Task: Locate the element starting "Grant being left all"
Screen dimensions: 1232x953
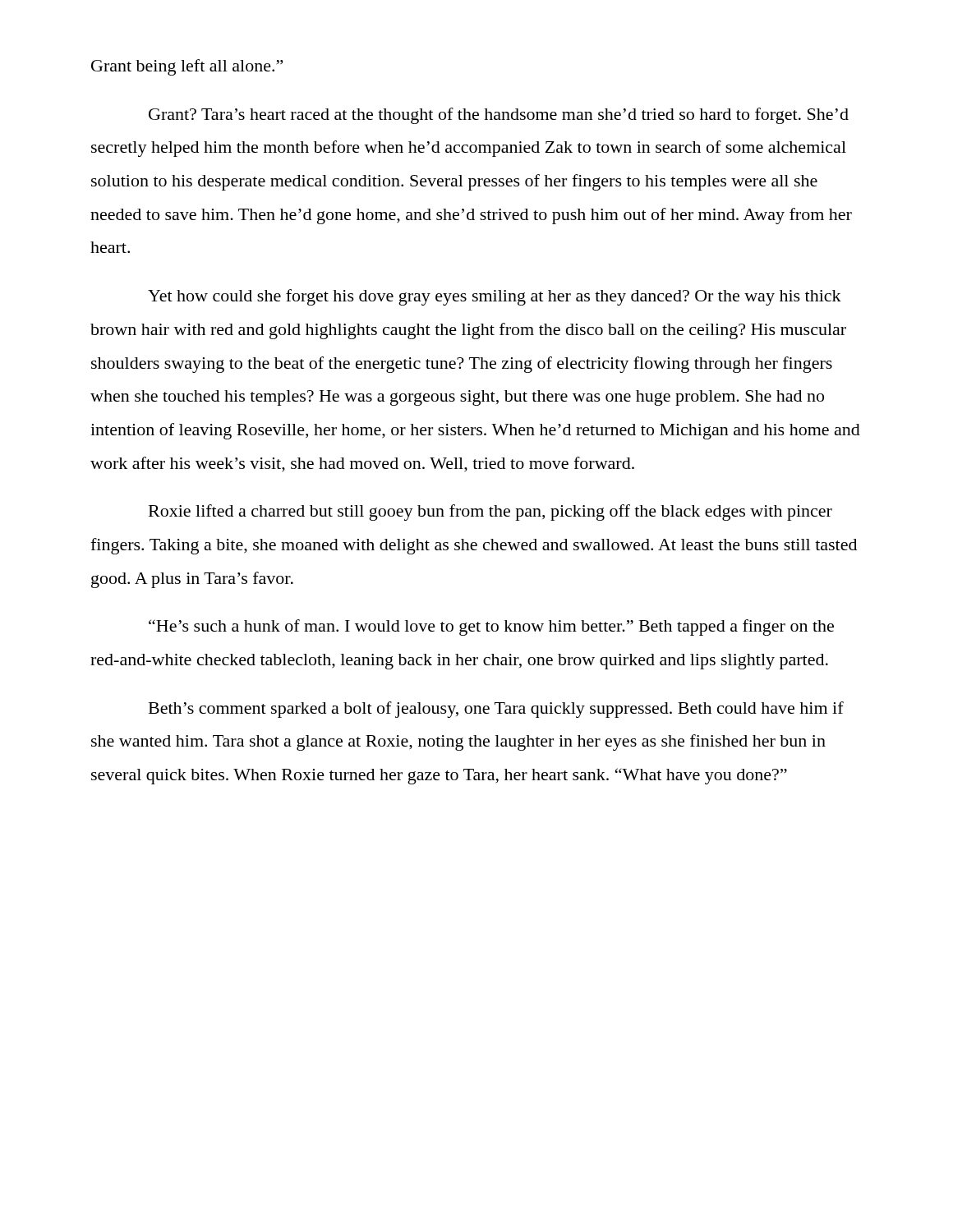Action: point(476,420)
